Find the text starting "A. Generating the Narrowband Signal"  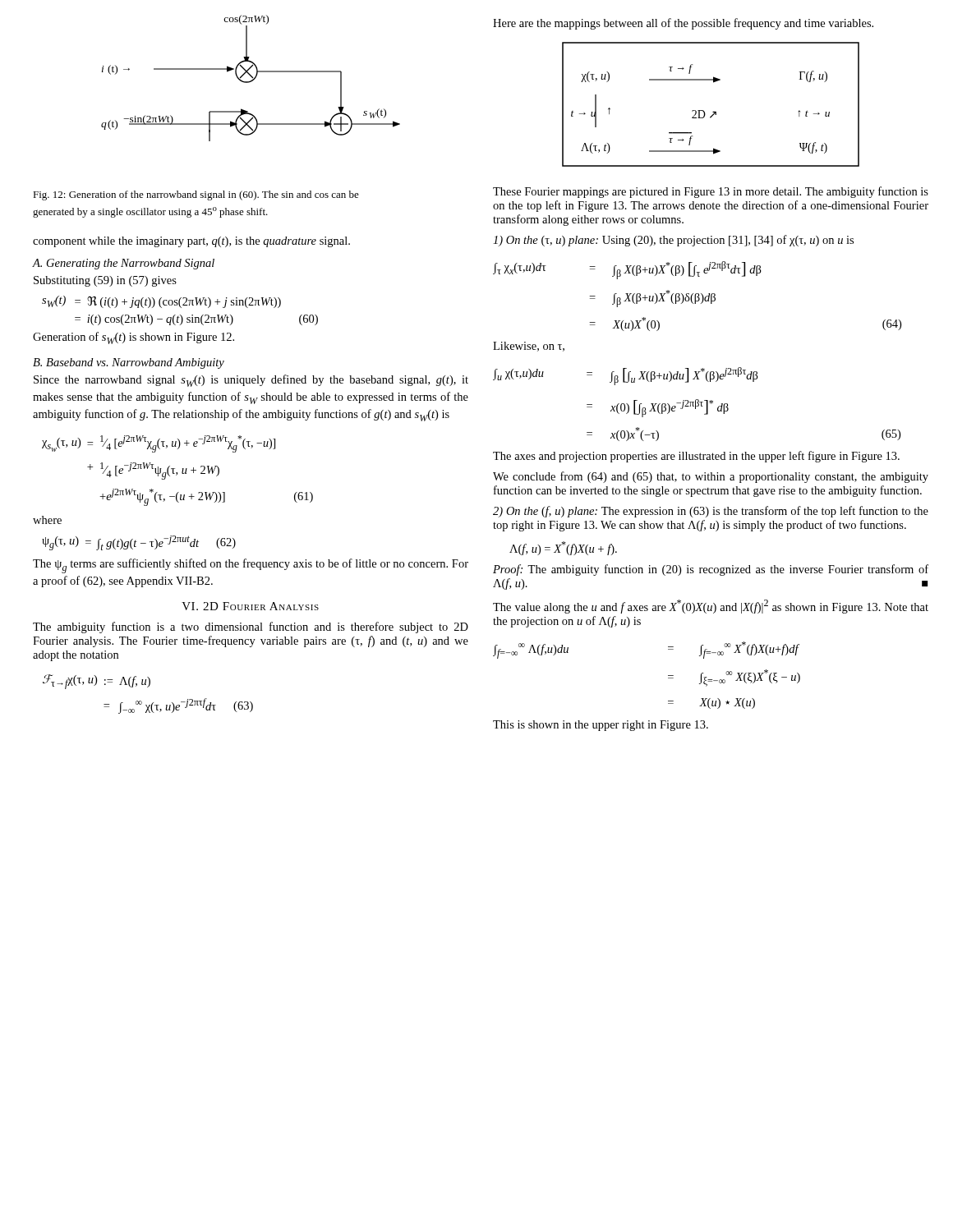[x=124, y=263]
